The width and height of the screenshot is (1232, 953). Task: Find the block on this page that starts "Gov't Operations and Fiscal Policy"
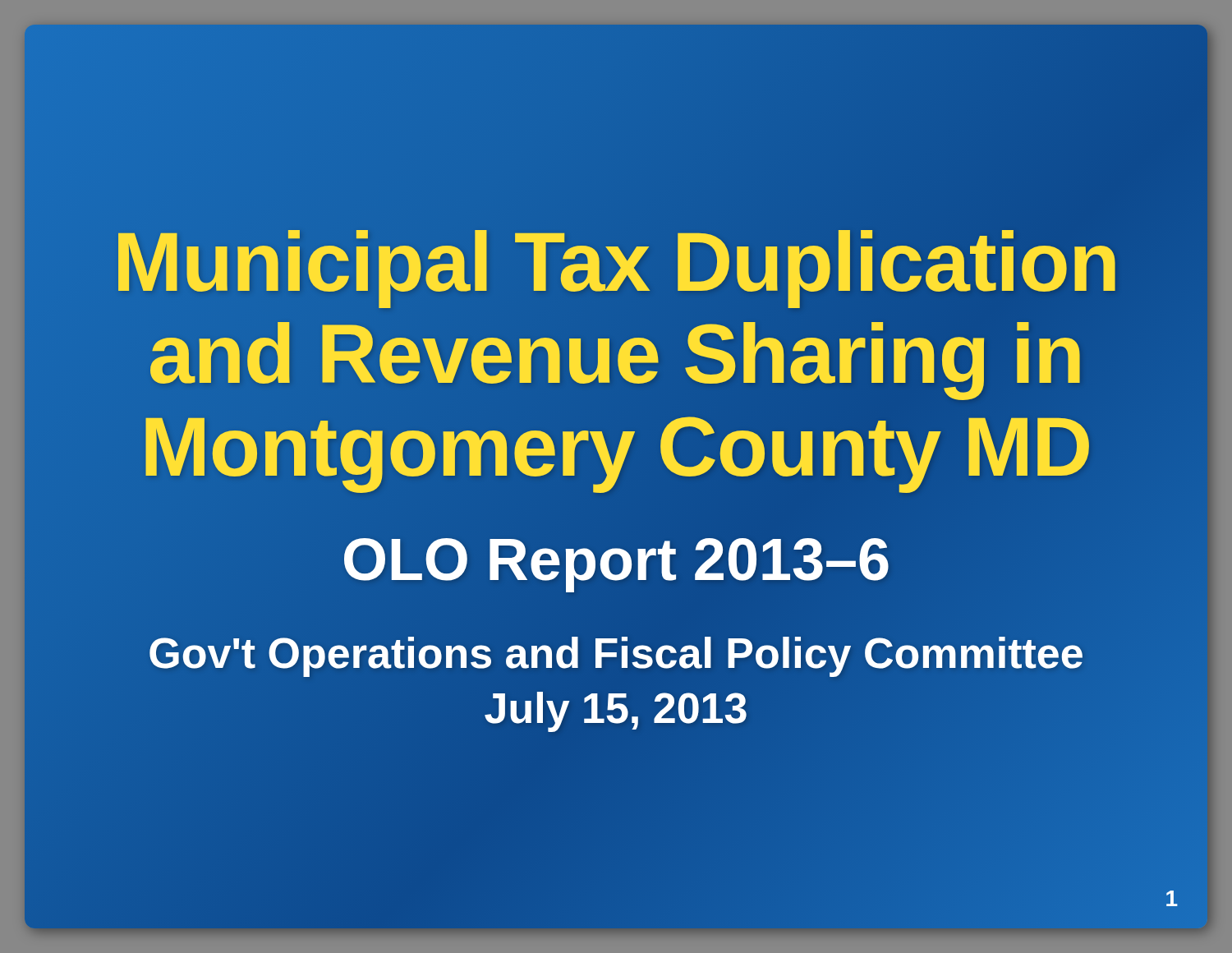click(616, 681)
